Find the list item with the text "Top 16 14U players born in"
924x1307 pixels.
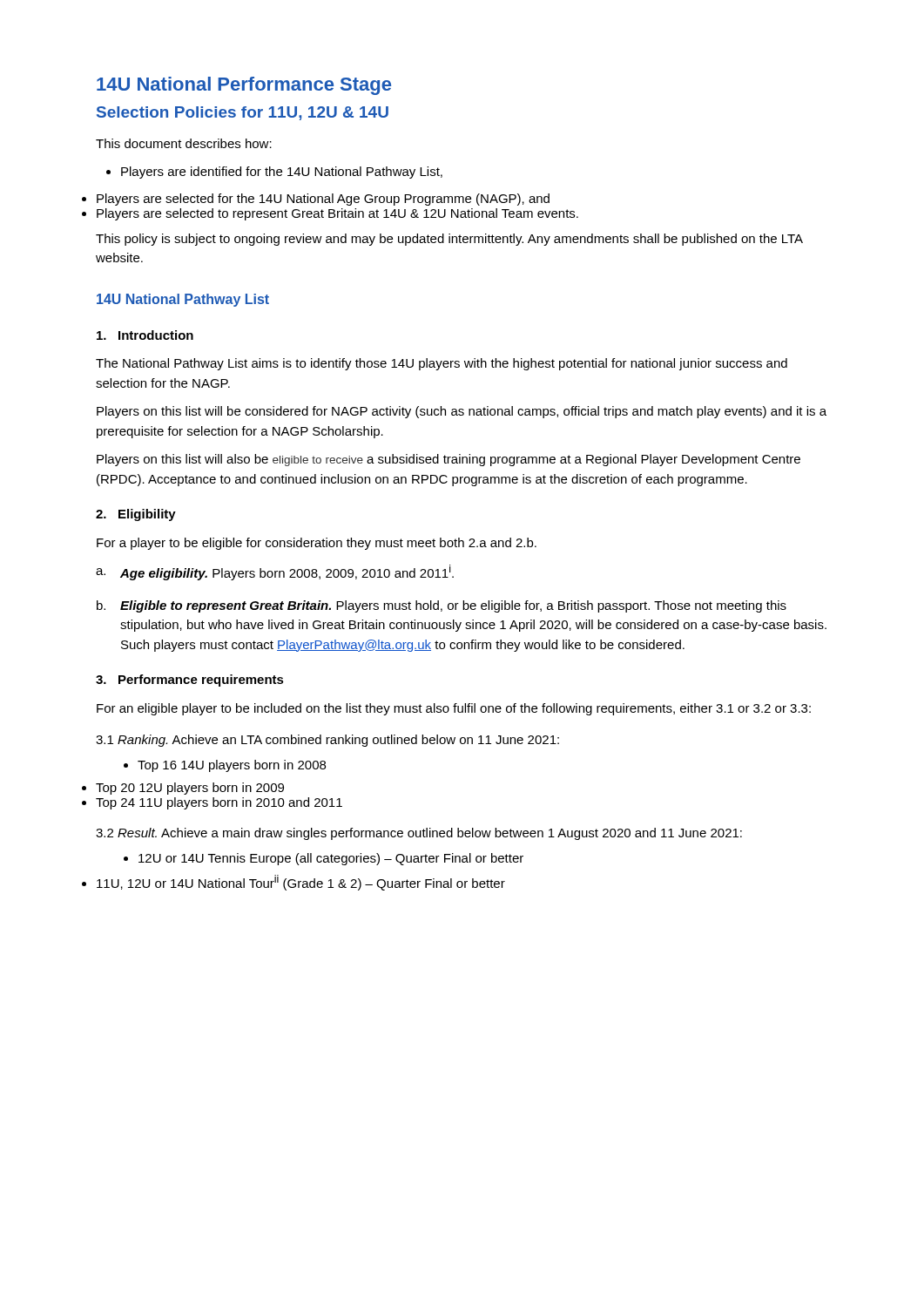(225, 766)
